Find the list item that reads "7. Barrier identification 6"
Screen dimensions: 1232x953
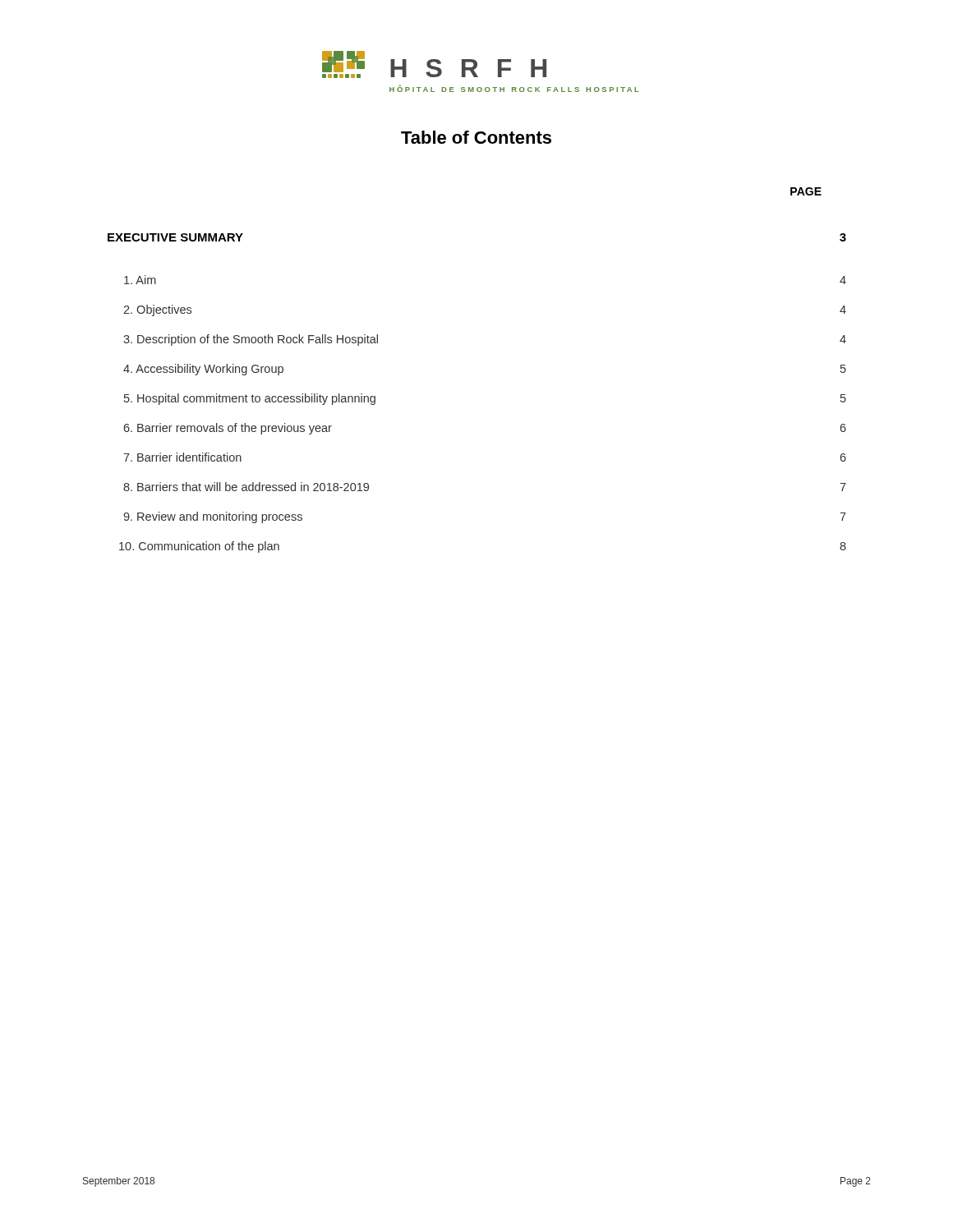pos(180,456)
